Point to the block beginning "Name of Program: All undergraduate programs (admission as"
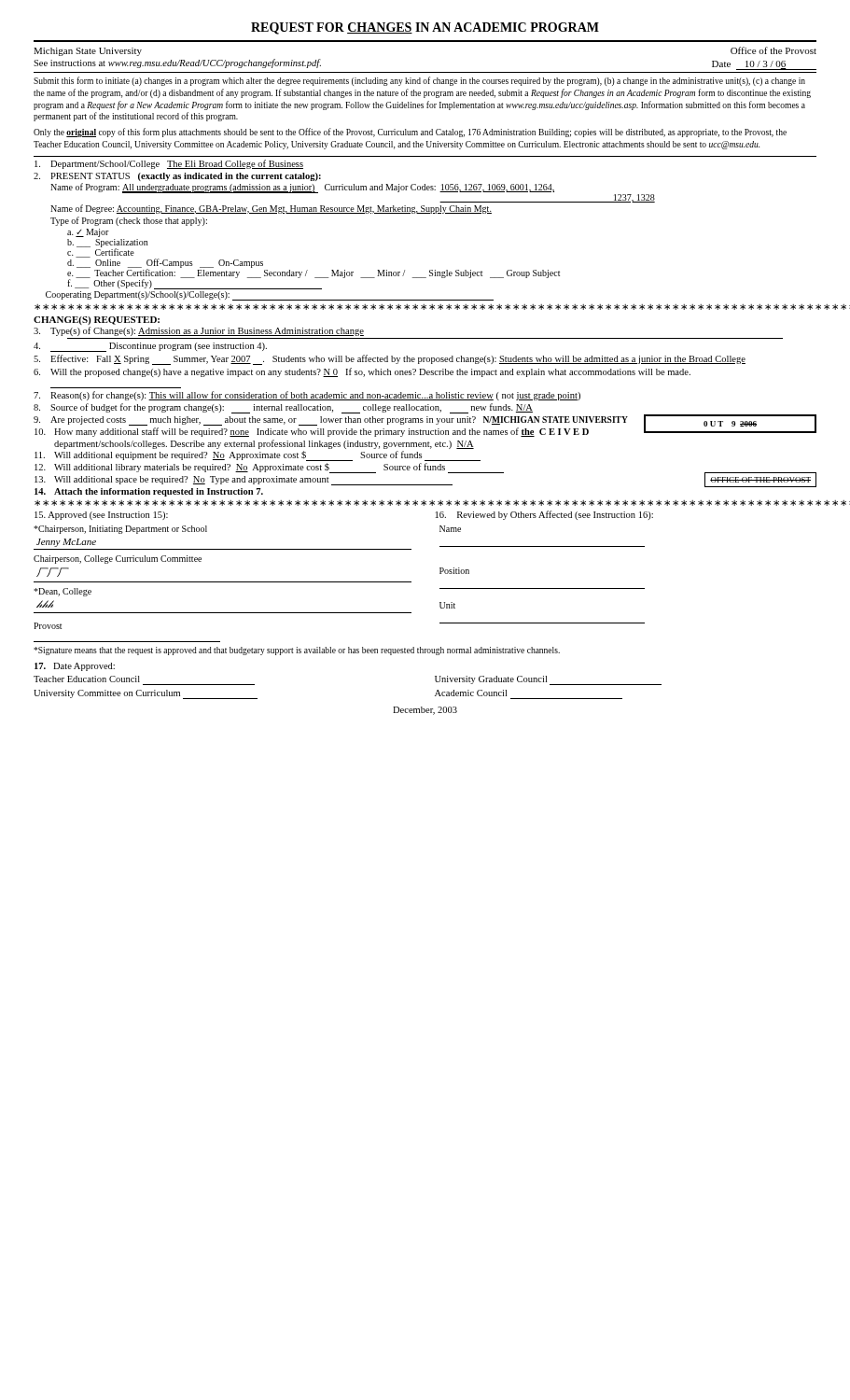The width and height of the screenshot is (850, 1400). [x=353, y=192]
